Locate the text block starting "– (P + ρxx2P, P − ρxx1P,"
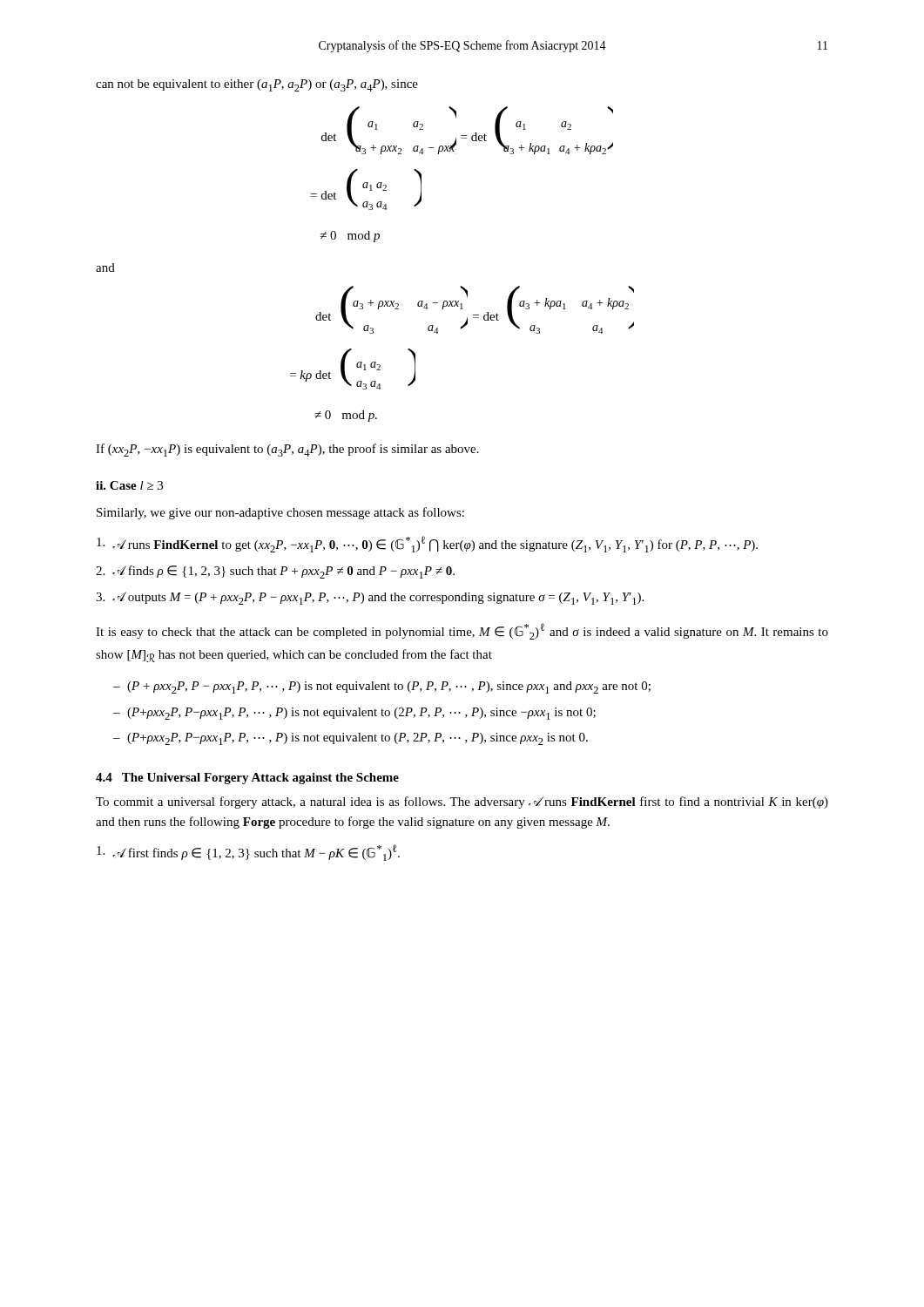The width and height of the screenshot is (924, 1307). 471,688
